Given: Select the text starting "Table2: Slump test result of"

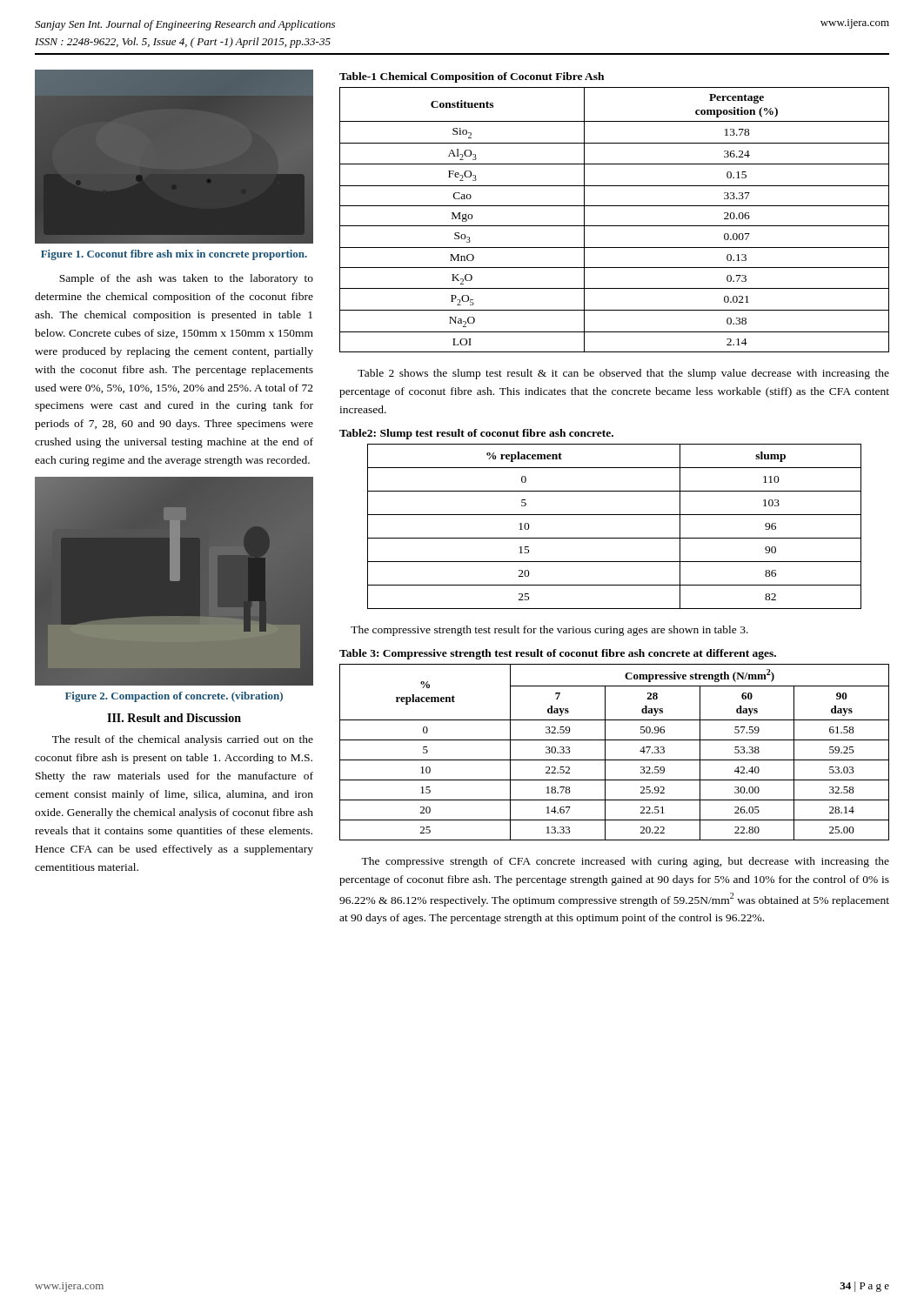Looking at the screenshot, I should pos(477,432).
